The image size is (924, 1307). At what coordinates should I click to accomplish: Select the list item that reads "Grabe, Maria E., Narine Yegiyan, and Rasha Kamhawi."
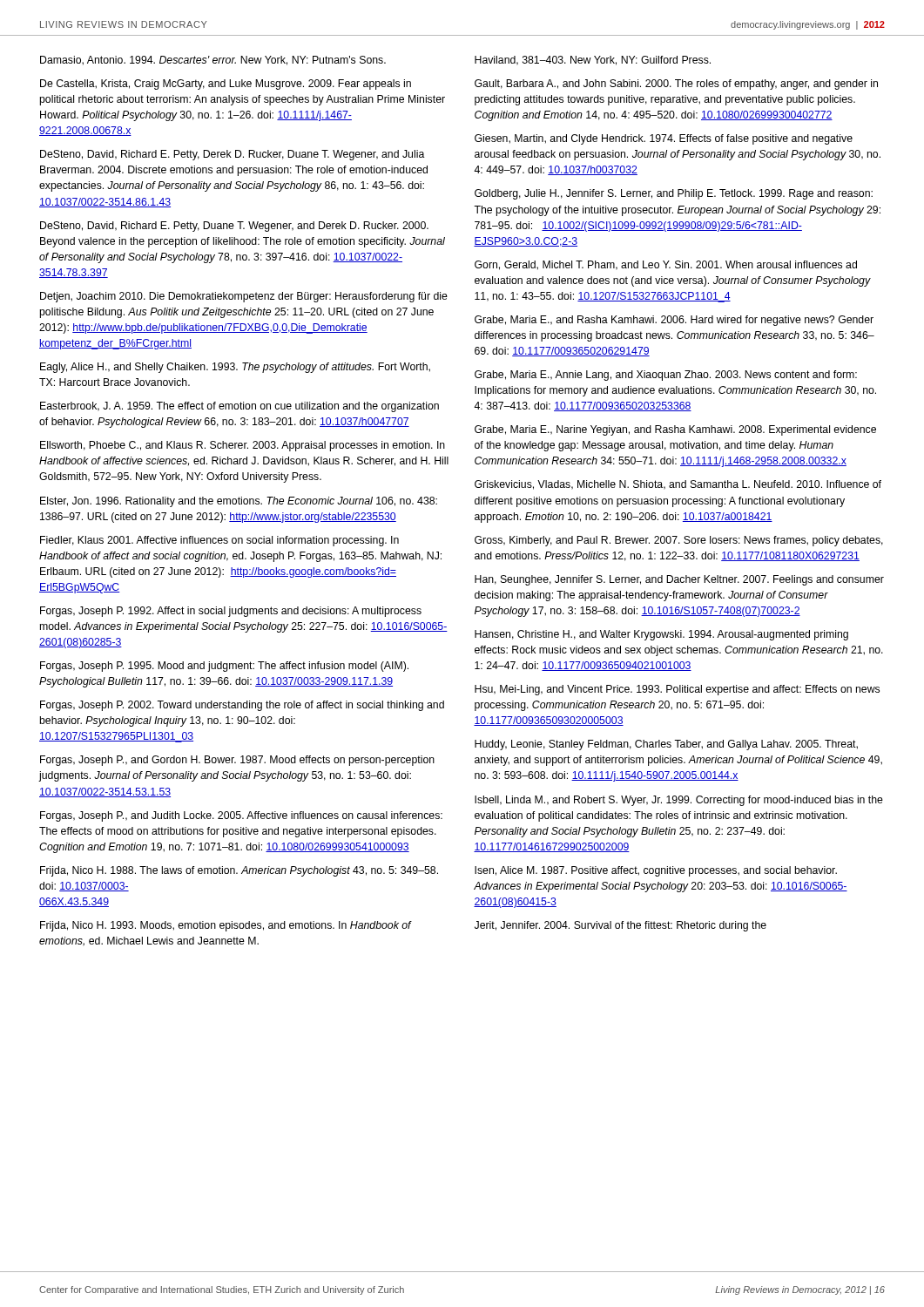(675, 446)
